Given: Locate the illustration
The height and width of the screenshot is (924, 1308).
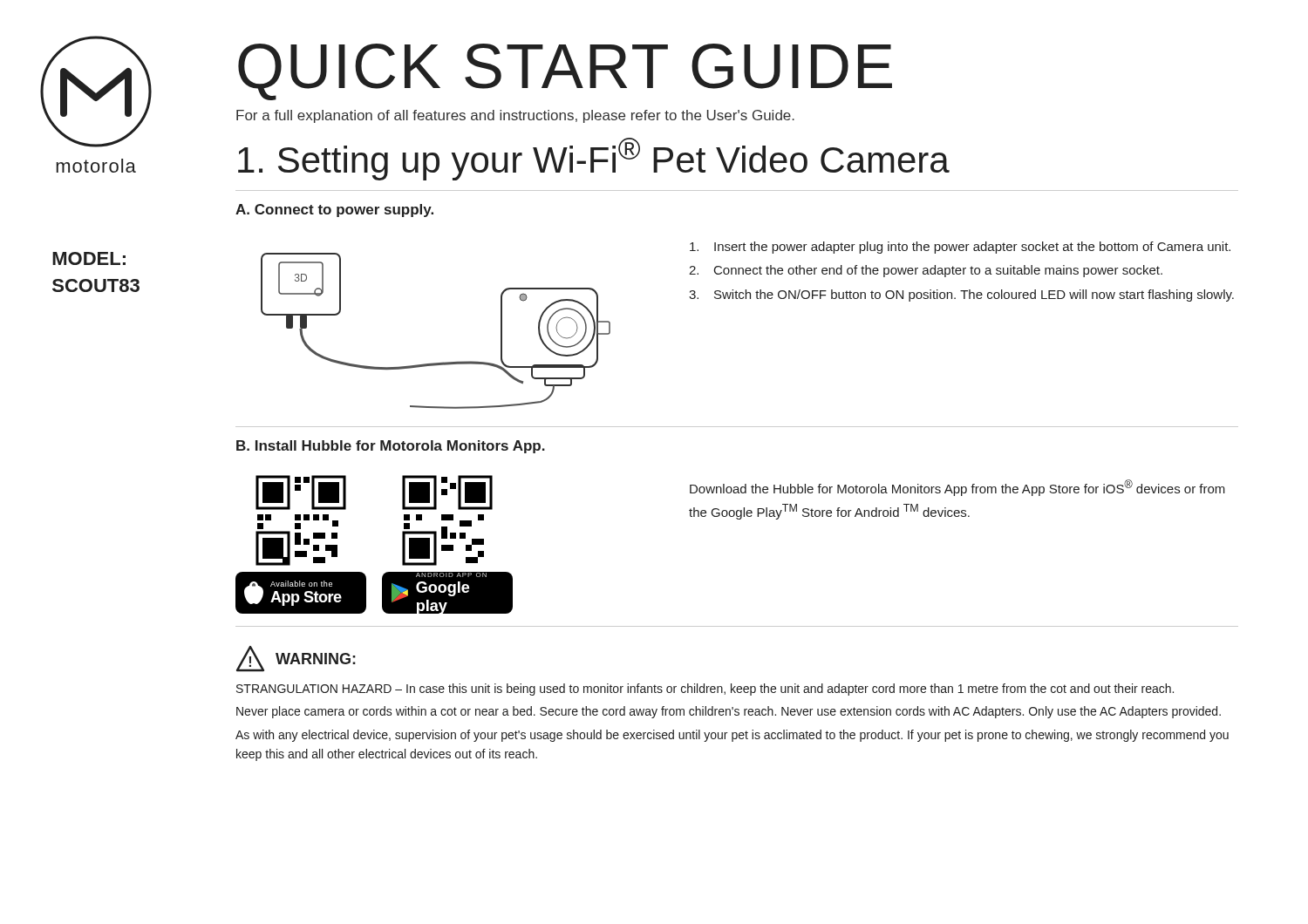Looking at the screenshot, I should click(x=445, y=321).
